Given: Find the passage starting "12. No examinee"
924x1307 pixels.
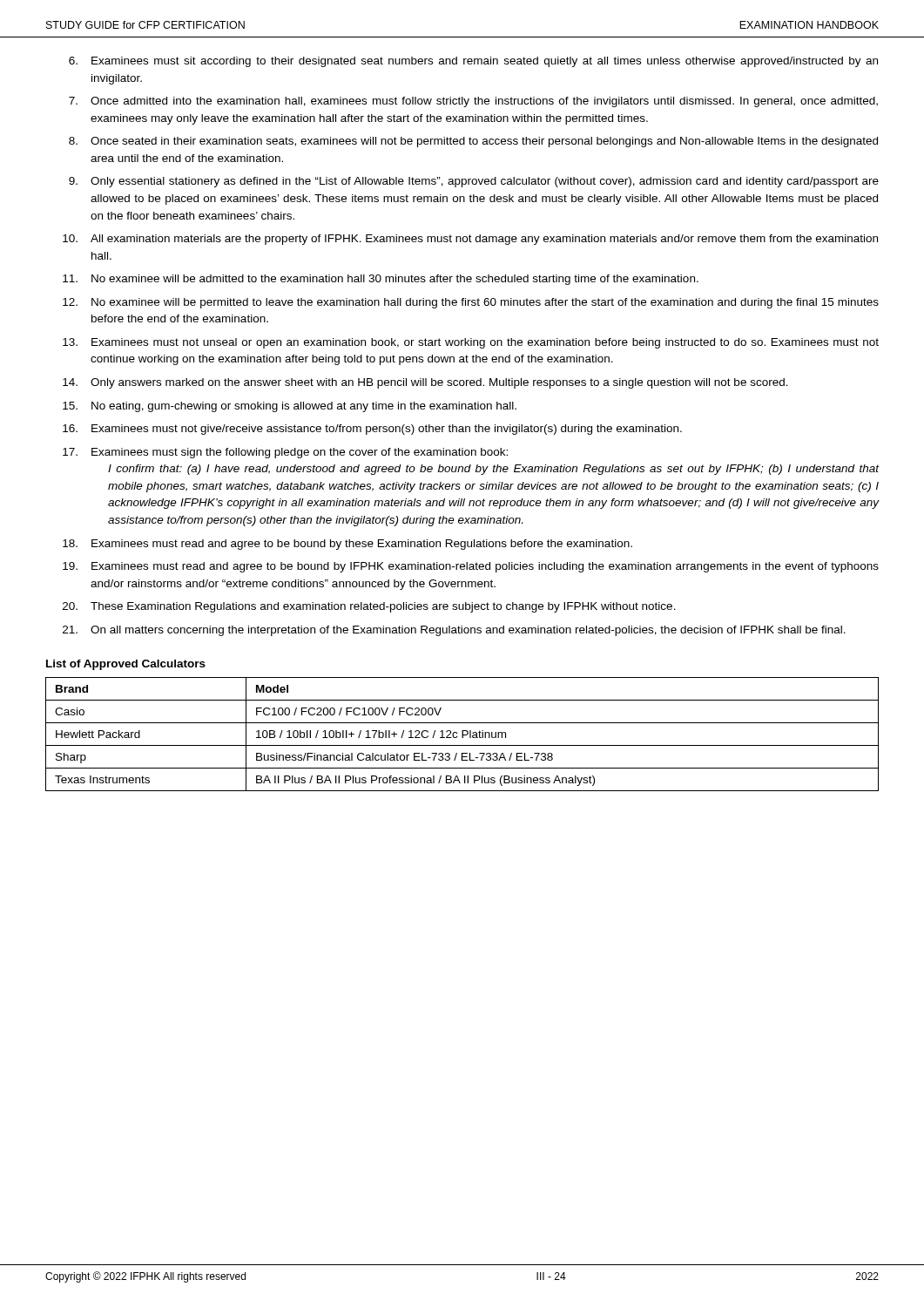Looking at the screenshot, I should (462, 310).
